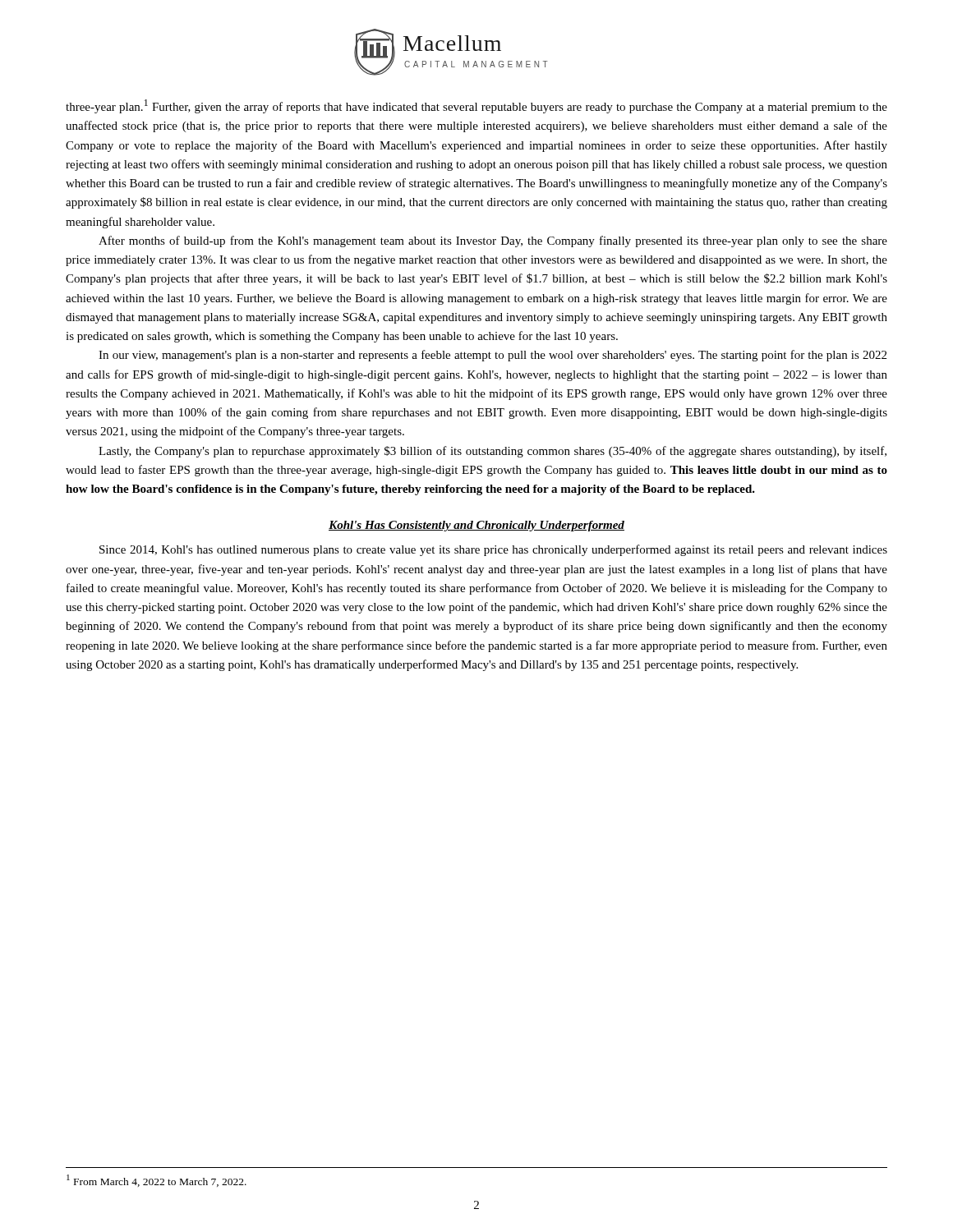The height and width of the screenshot is (1232, 953).
Task: Find the text block starting "In our view, management's plan is a non-starter"
Action: pos(476,394)
